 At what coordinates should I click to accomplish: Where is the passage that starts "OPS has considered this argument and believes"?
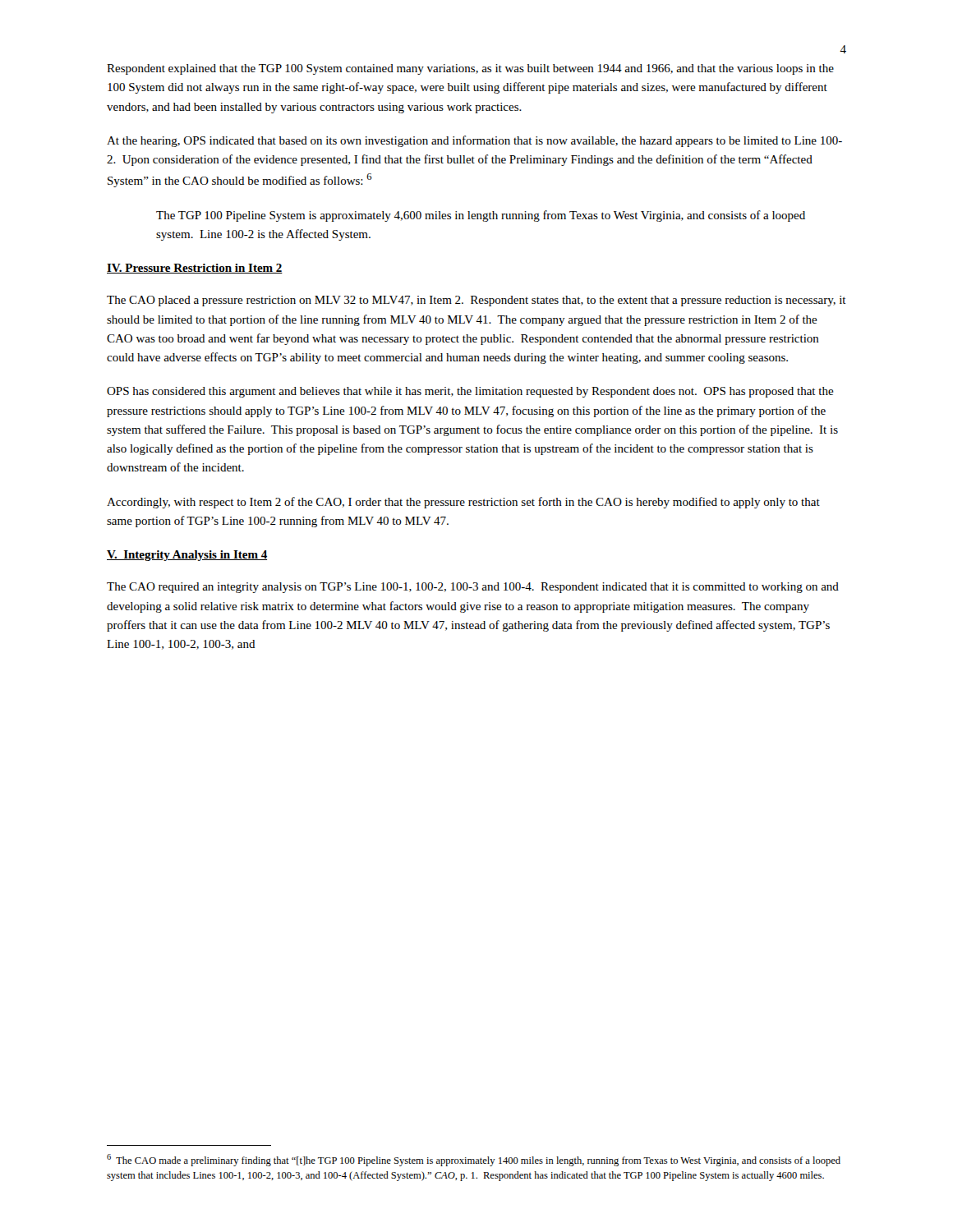click(x=476, y=430)
